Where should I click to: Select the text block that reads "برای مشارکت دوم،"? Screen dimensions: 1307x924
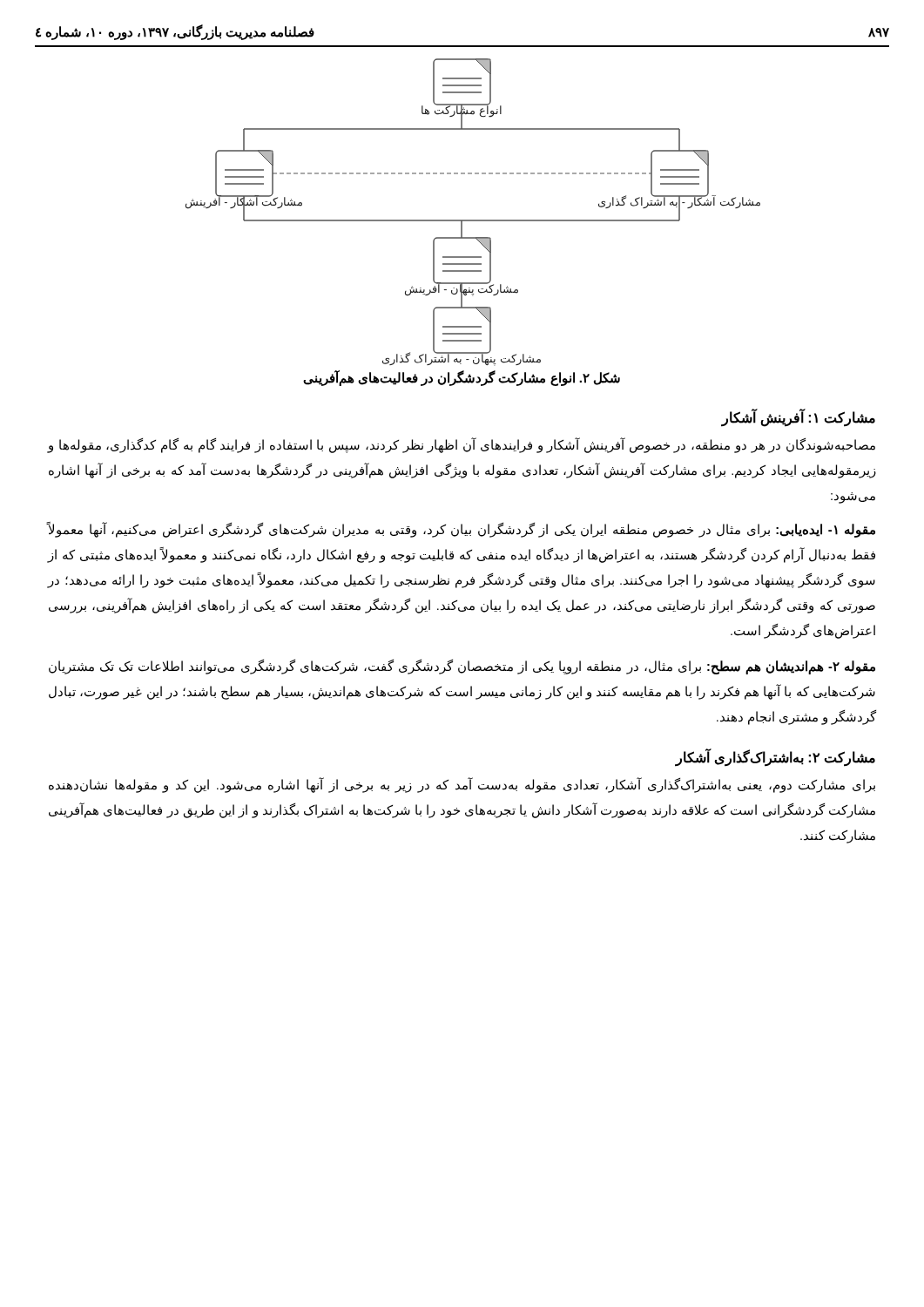pyautogui.click(x=462, y=810)
